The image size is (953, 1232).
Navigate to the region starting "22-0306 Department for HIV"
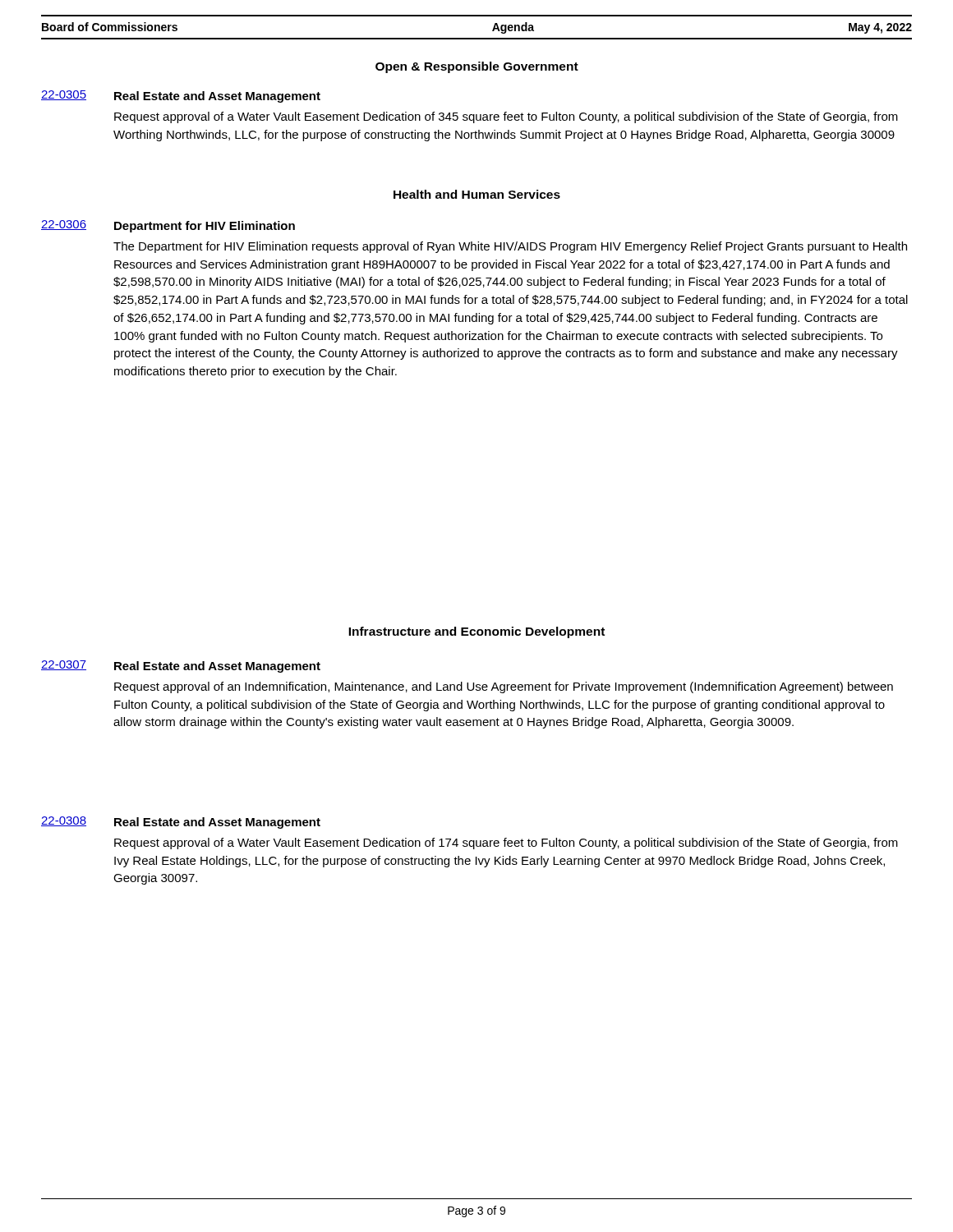pos(476,298)
